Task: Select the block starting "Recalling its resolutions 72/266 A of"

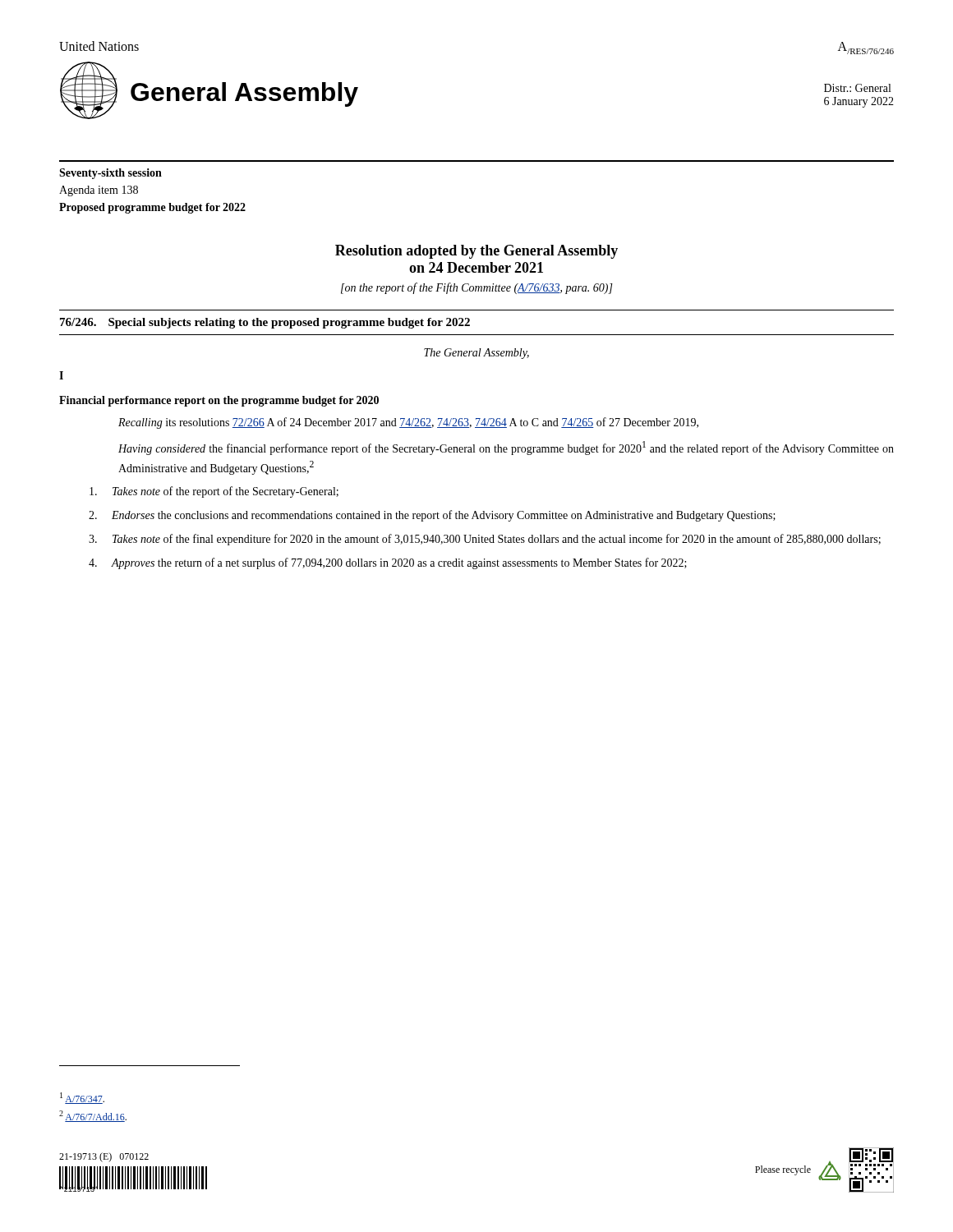Action: pos(409,423)
